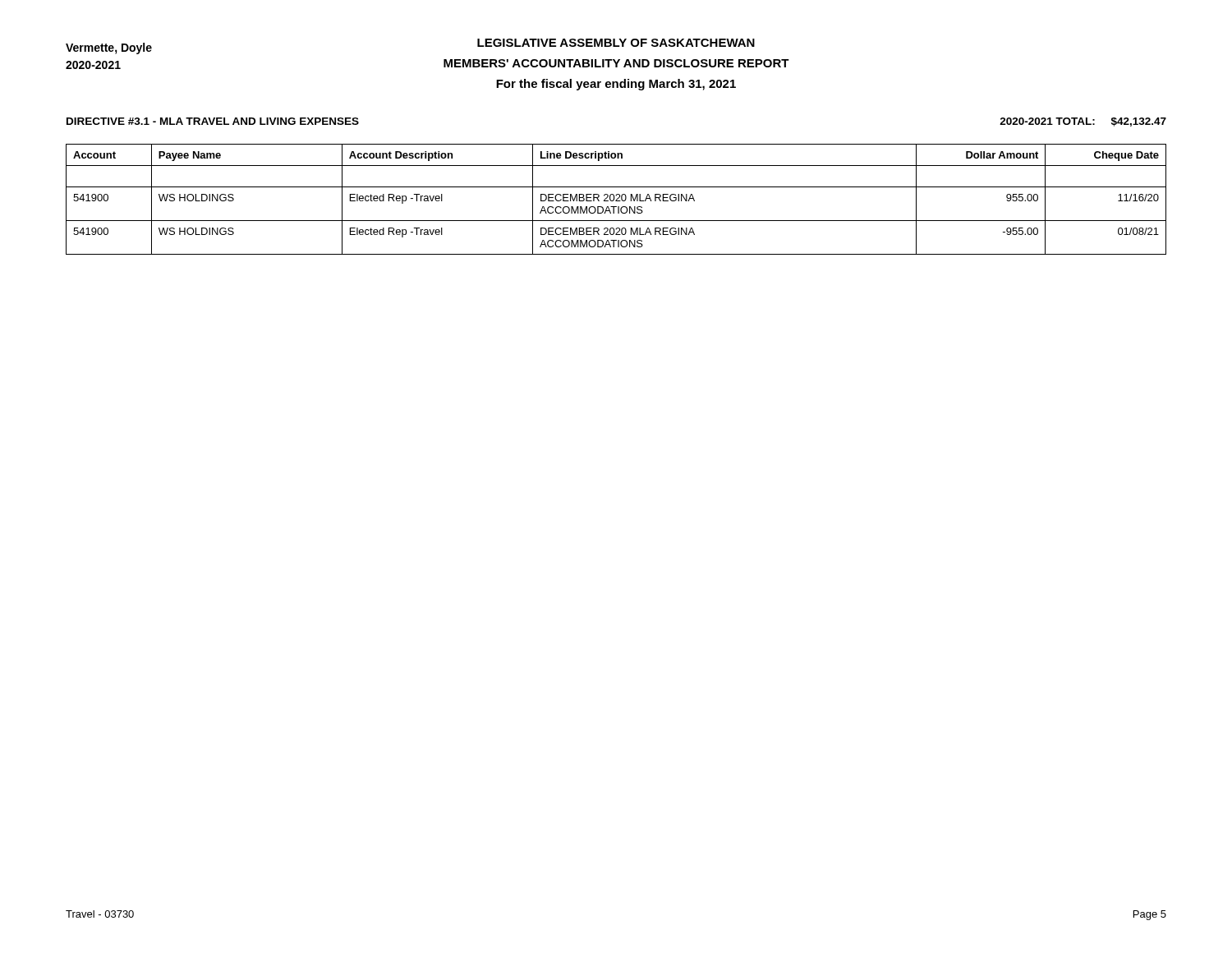The image size is (1232, 953).
Task: Find the section header on this page that starts "DIRECTIVE #3.1 -"
Action: click(x=207, y=122)
